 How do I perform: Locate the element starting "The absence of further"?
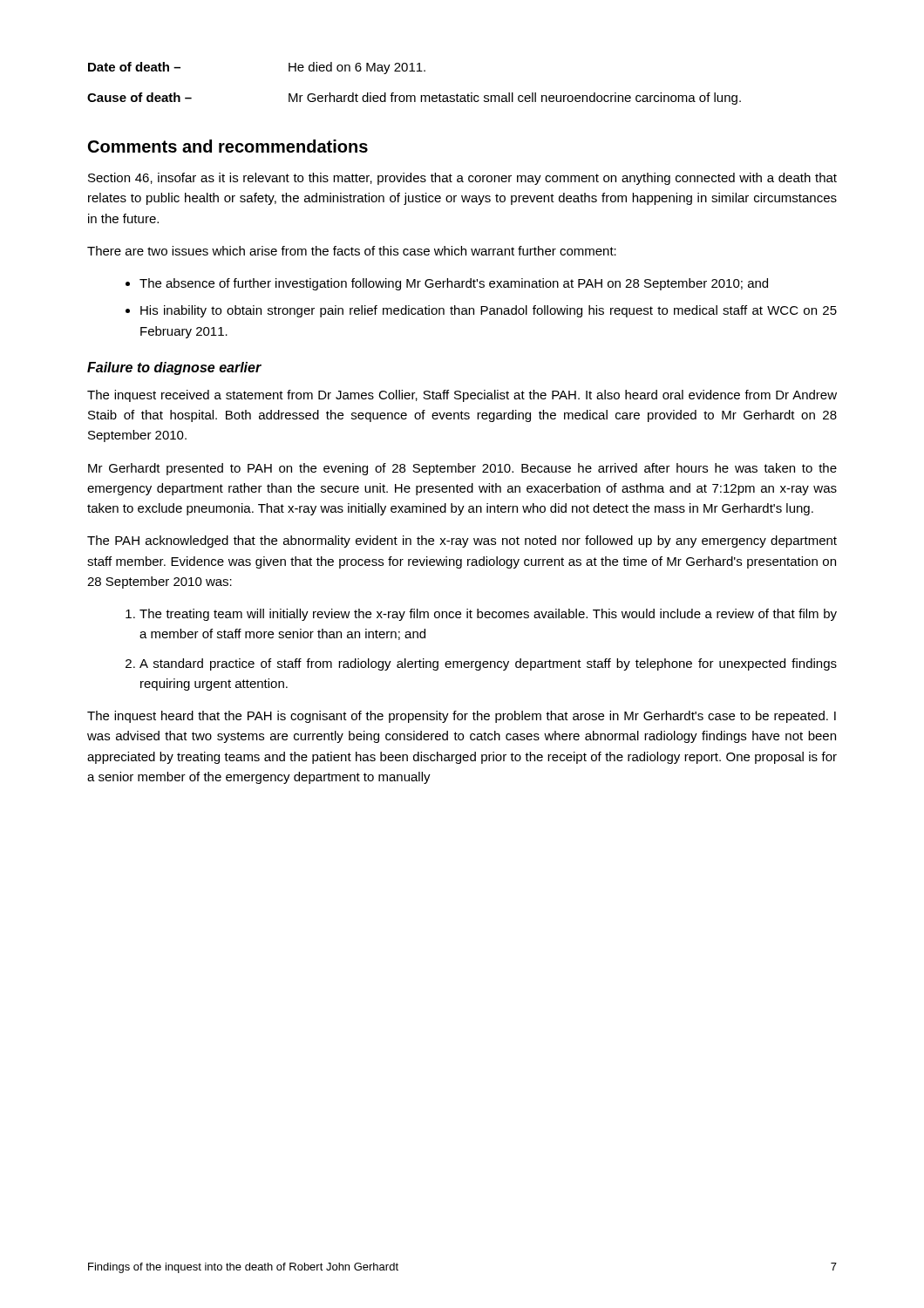coord(454,283)
